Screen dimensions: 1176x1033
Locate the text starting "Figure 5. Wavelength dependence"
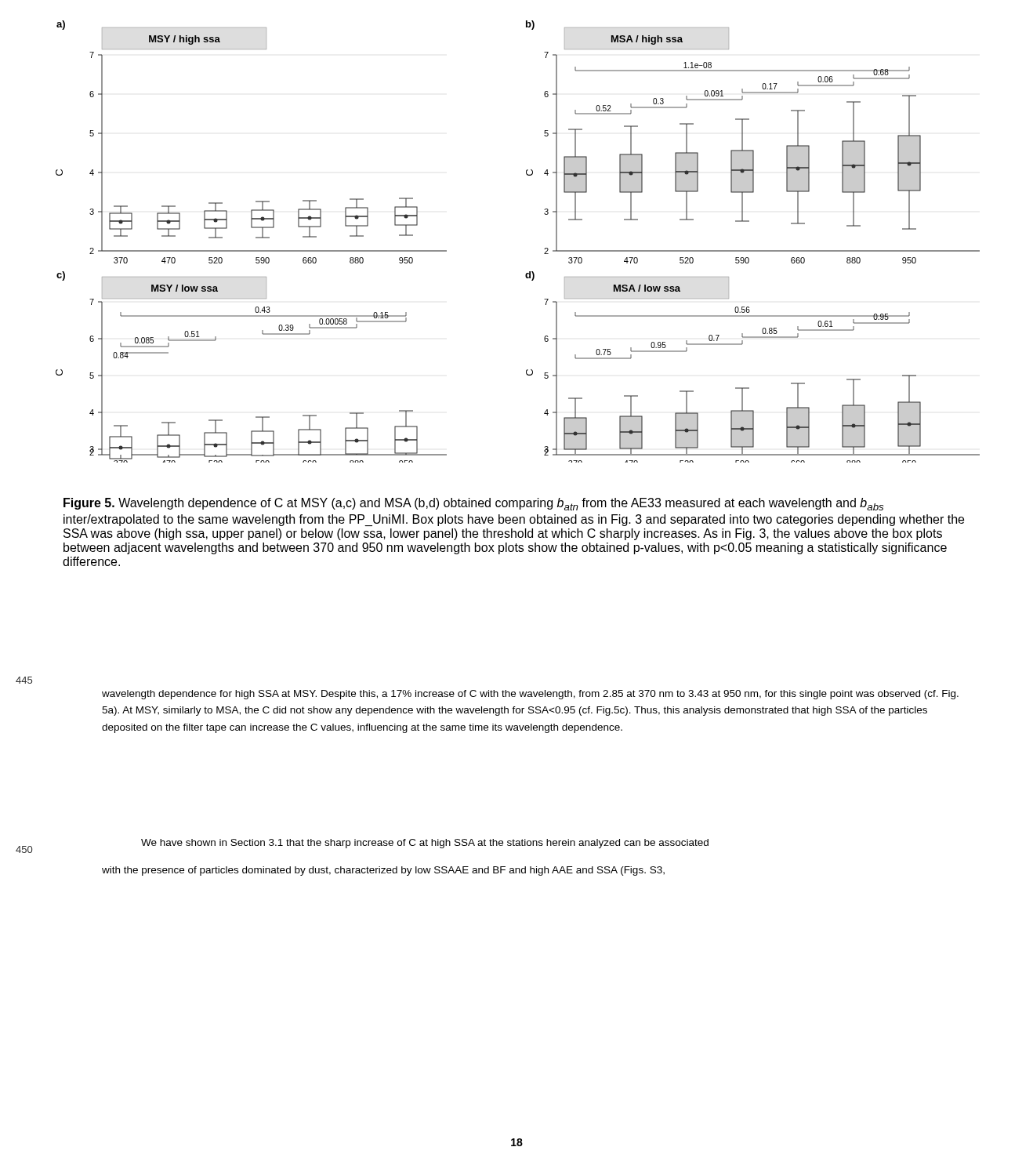click(x=517, y=533)
